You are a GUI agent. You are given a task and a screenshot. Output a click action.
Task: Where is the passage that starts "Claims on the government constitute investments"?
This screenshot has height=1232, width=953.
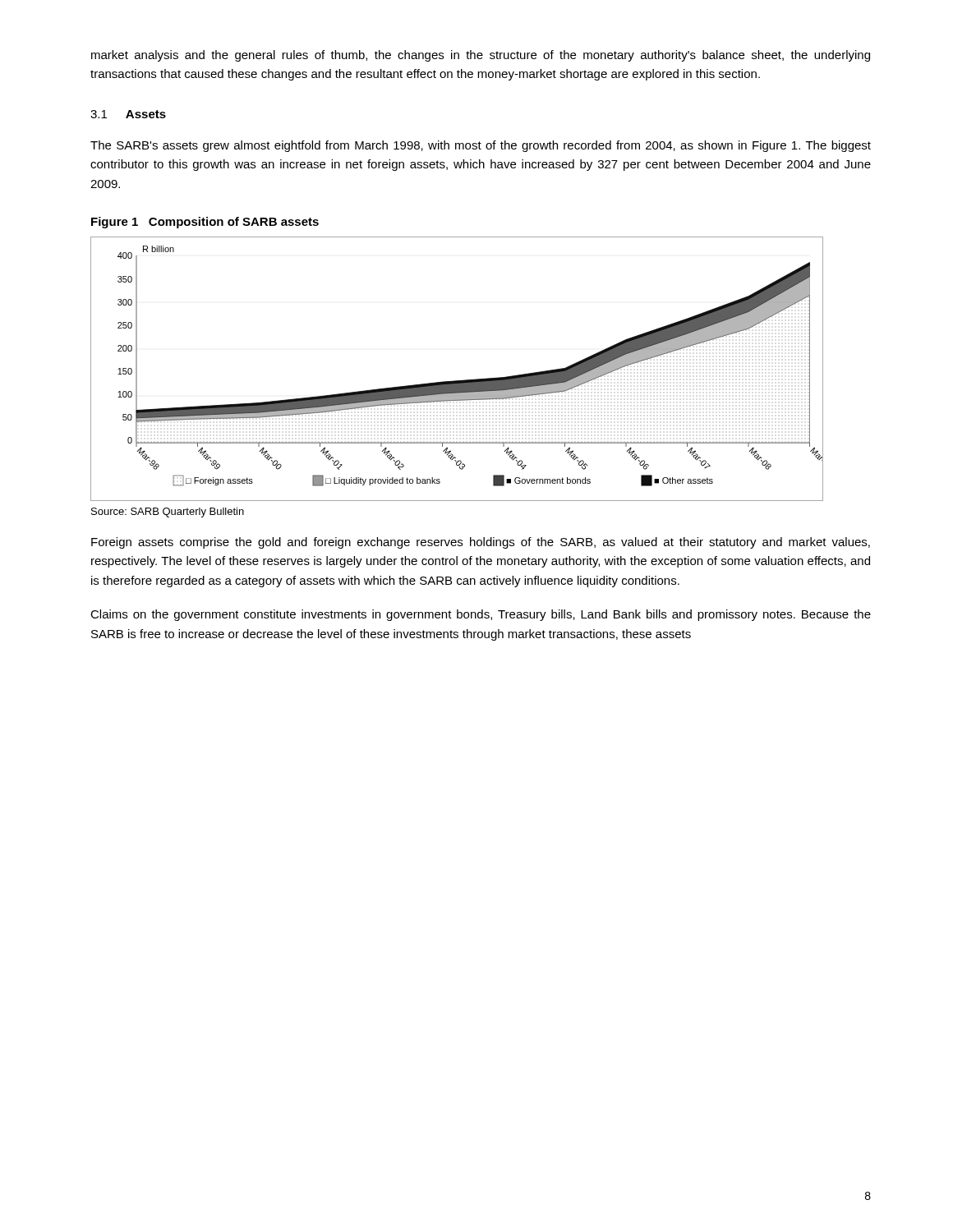[x=481, y=624]
